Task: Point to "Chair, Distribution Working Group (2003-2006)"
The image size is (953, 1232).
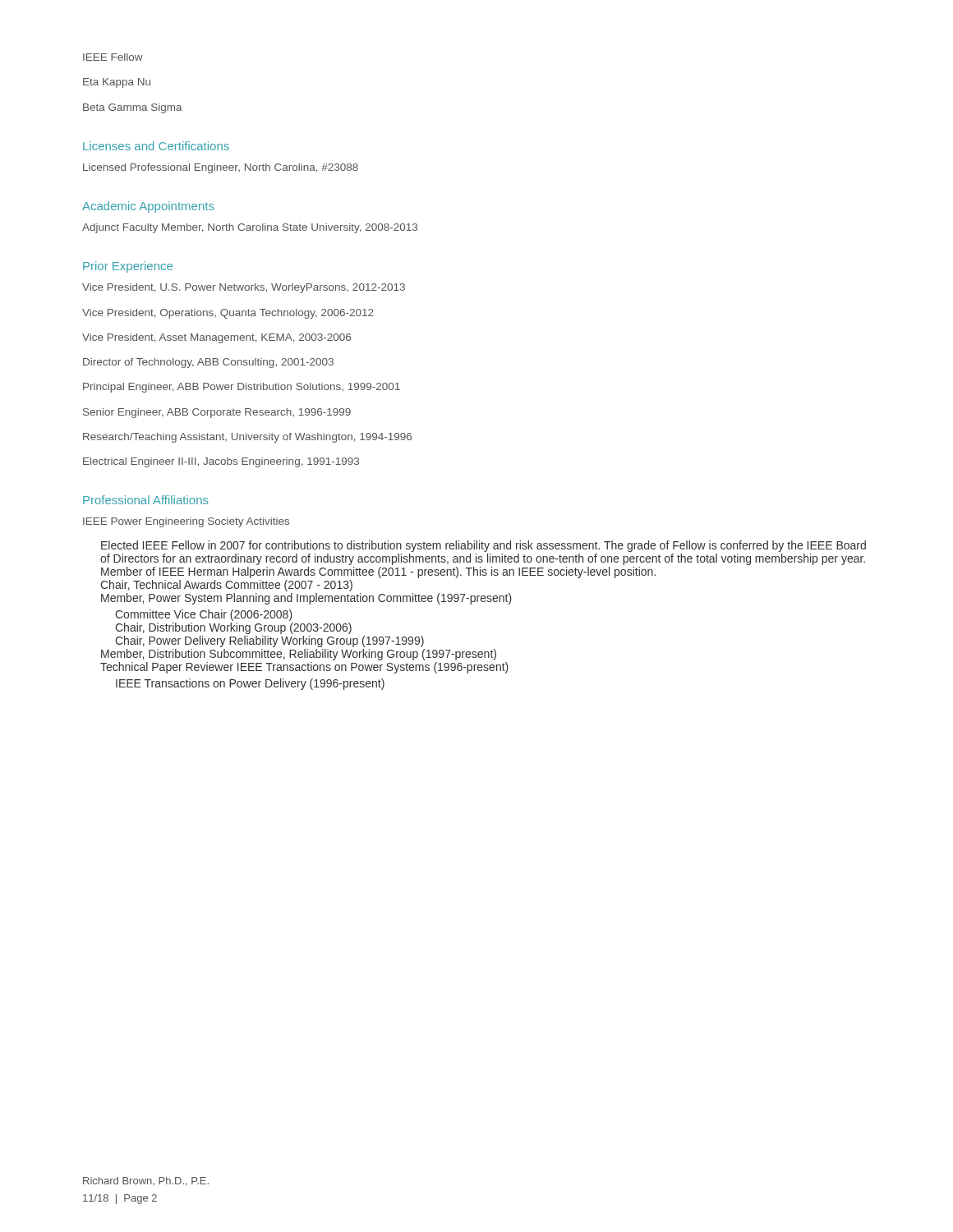Action: [233, 628]
